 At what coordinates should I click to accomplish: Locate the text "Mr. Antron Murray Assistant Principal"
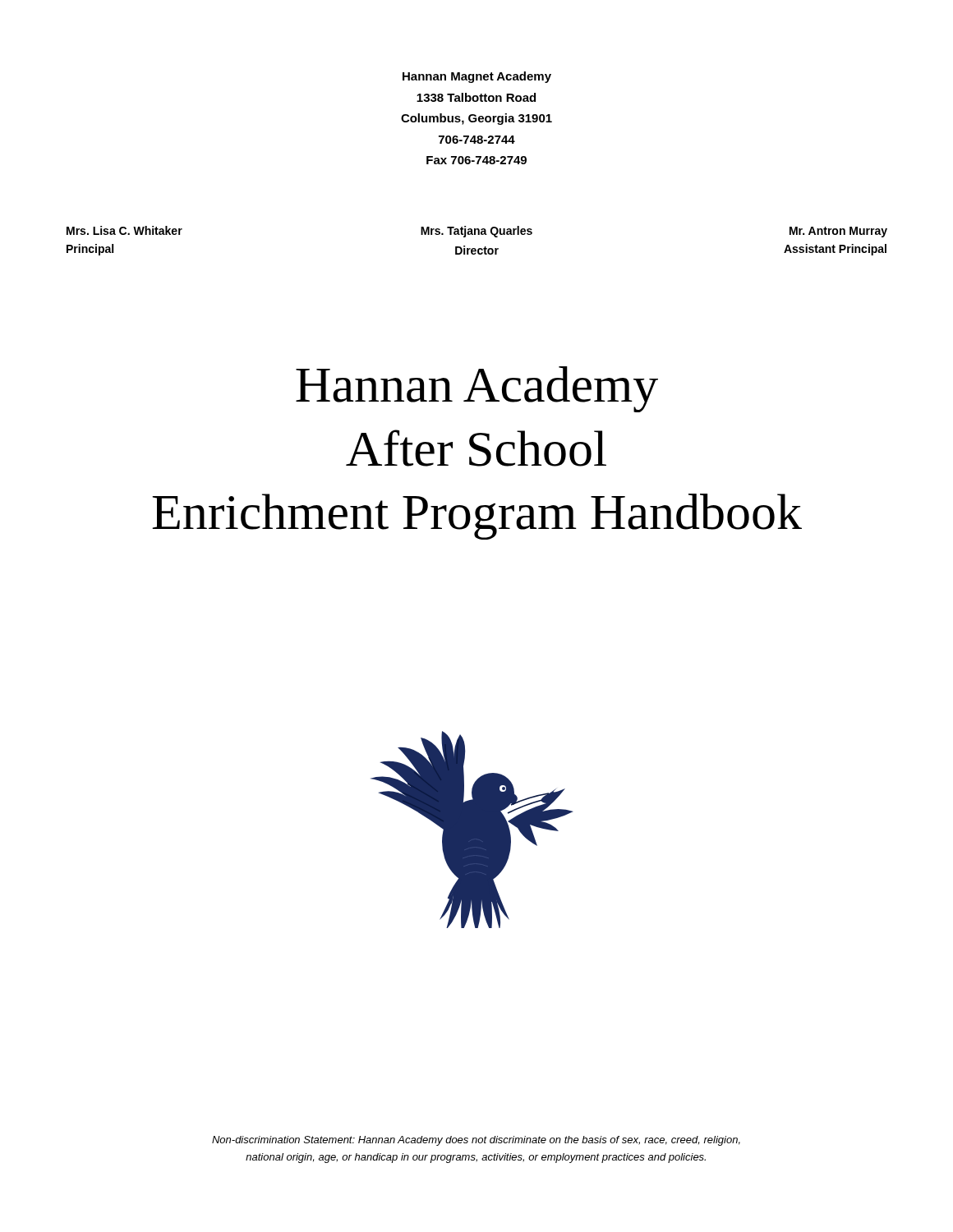pos(835,240)
